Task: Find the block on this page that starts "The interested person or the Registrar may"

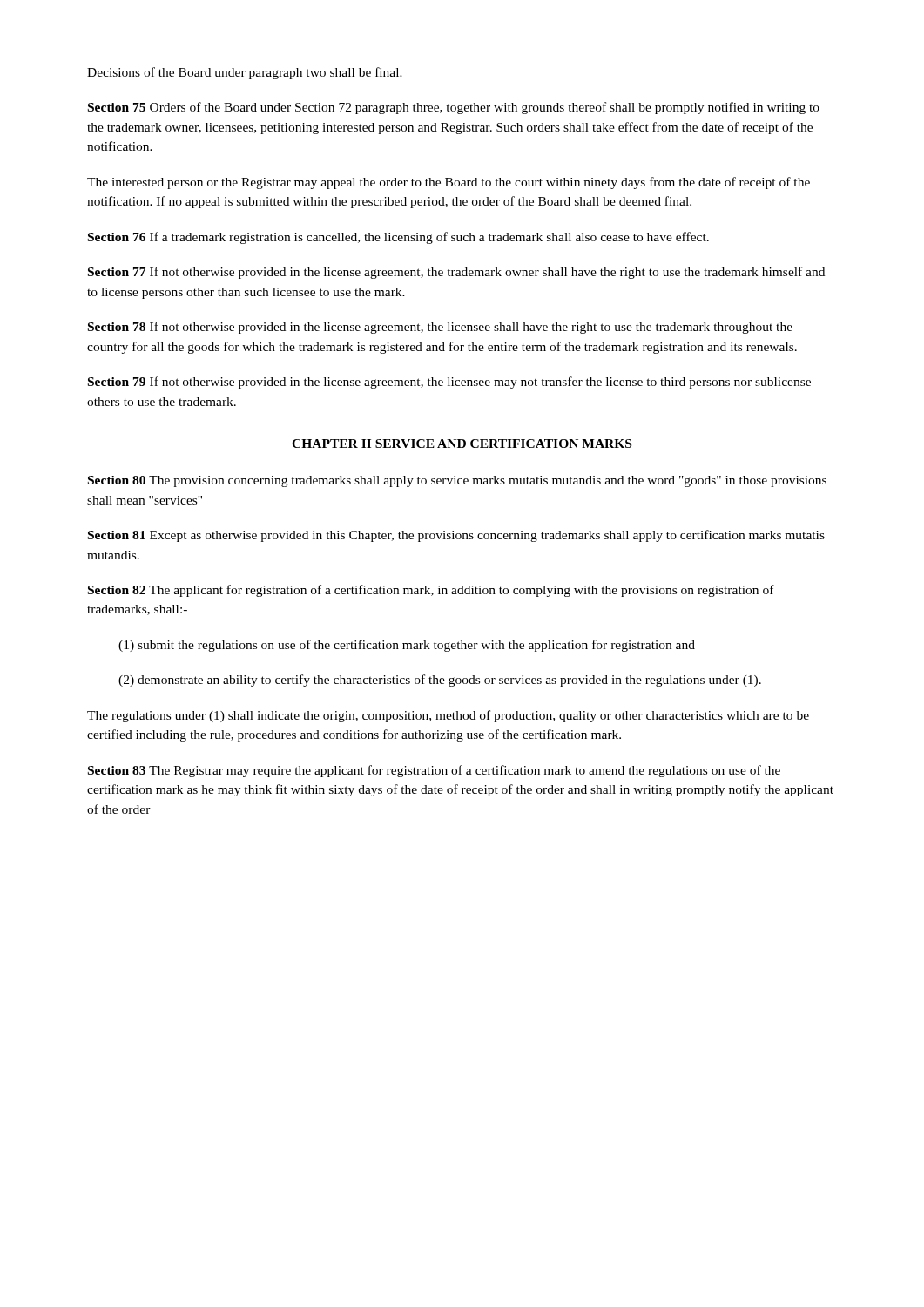Action: click(x=449, y=191)
